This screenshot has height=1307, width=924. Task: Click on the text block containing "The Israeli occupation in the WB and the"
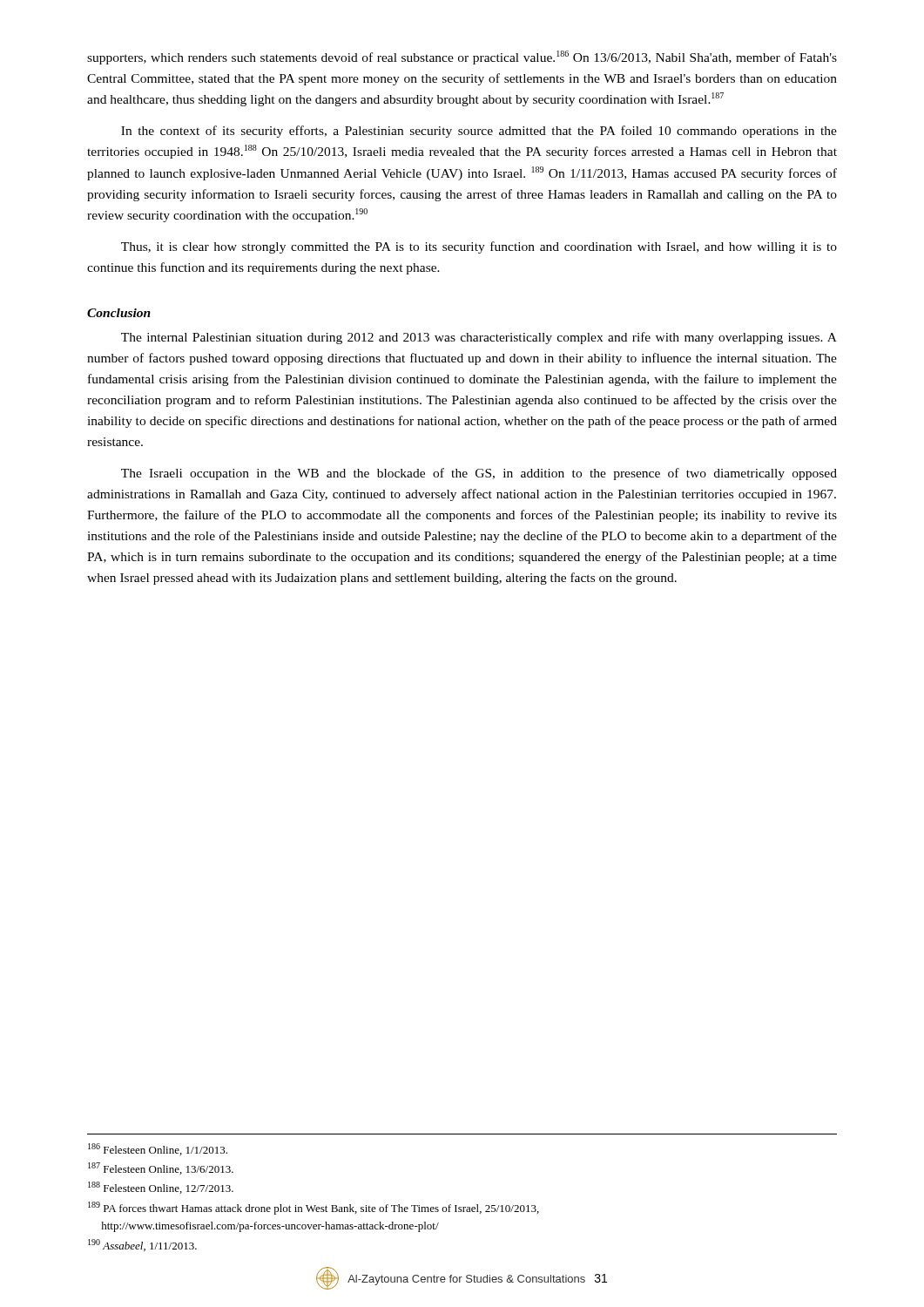[x=462, y=525]
